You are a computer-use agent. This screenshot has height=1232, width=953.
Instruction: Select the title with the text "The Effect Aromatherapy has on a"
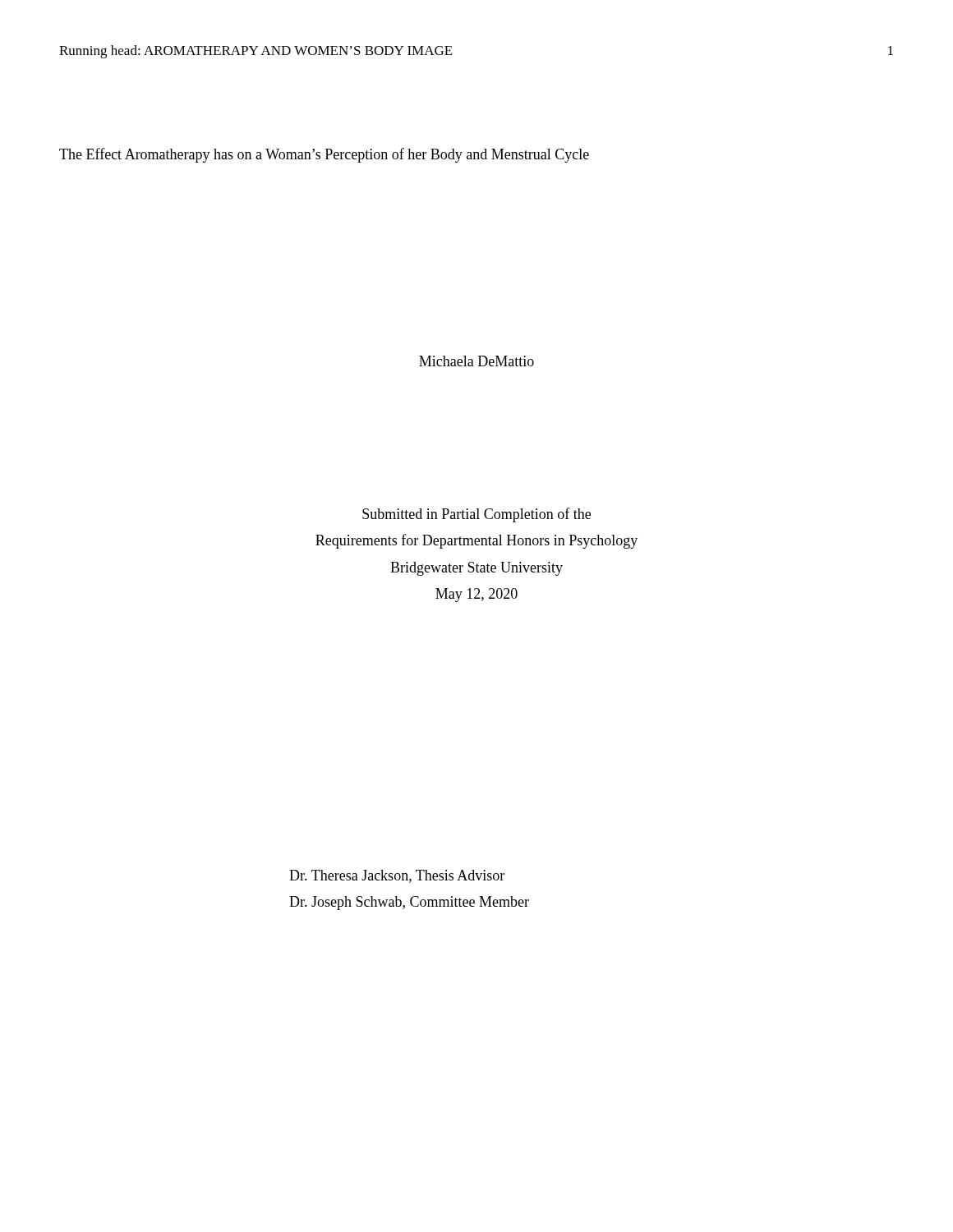(476, 155)
